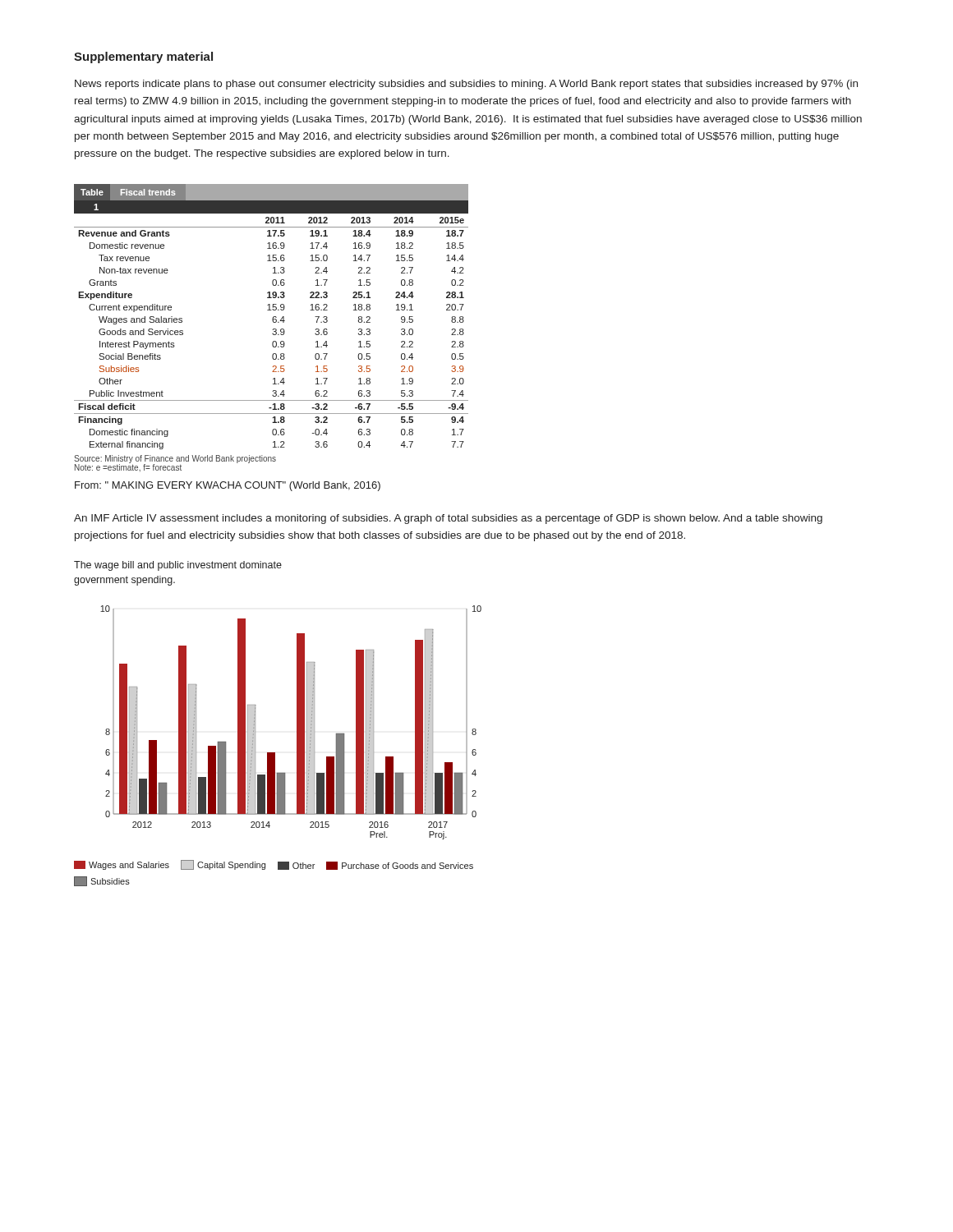Select the grouped bar chart

pyautogui.click(x=279, y=723)
